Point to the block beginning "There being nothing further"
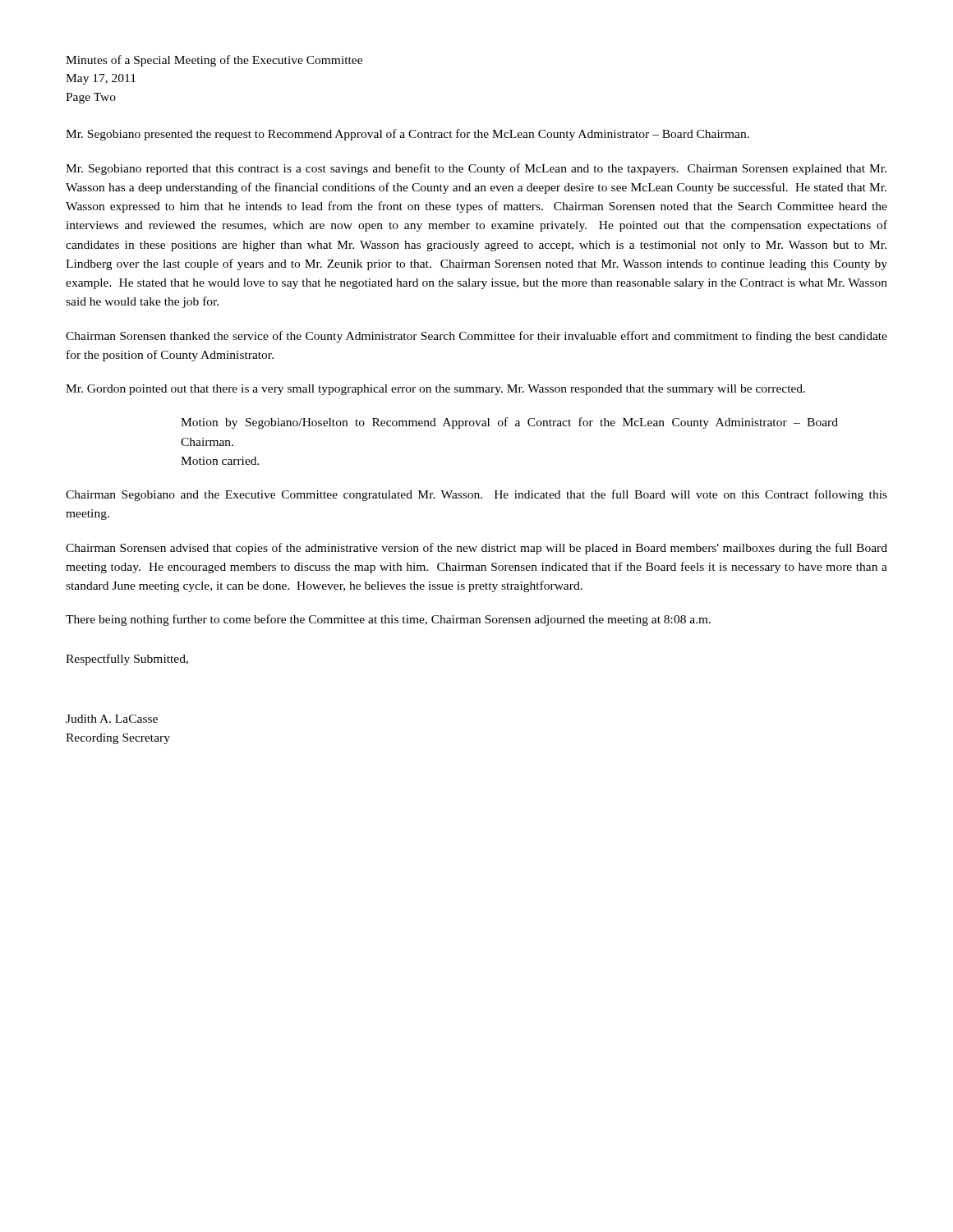 pos(389,619)
